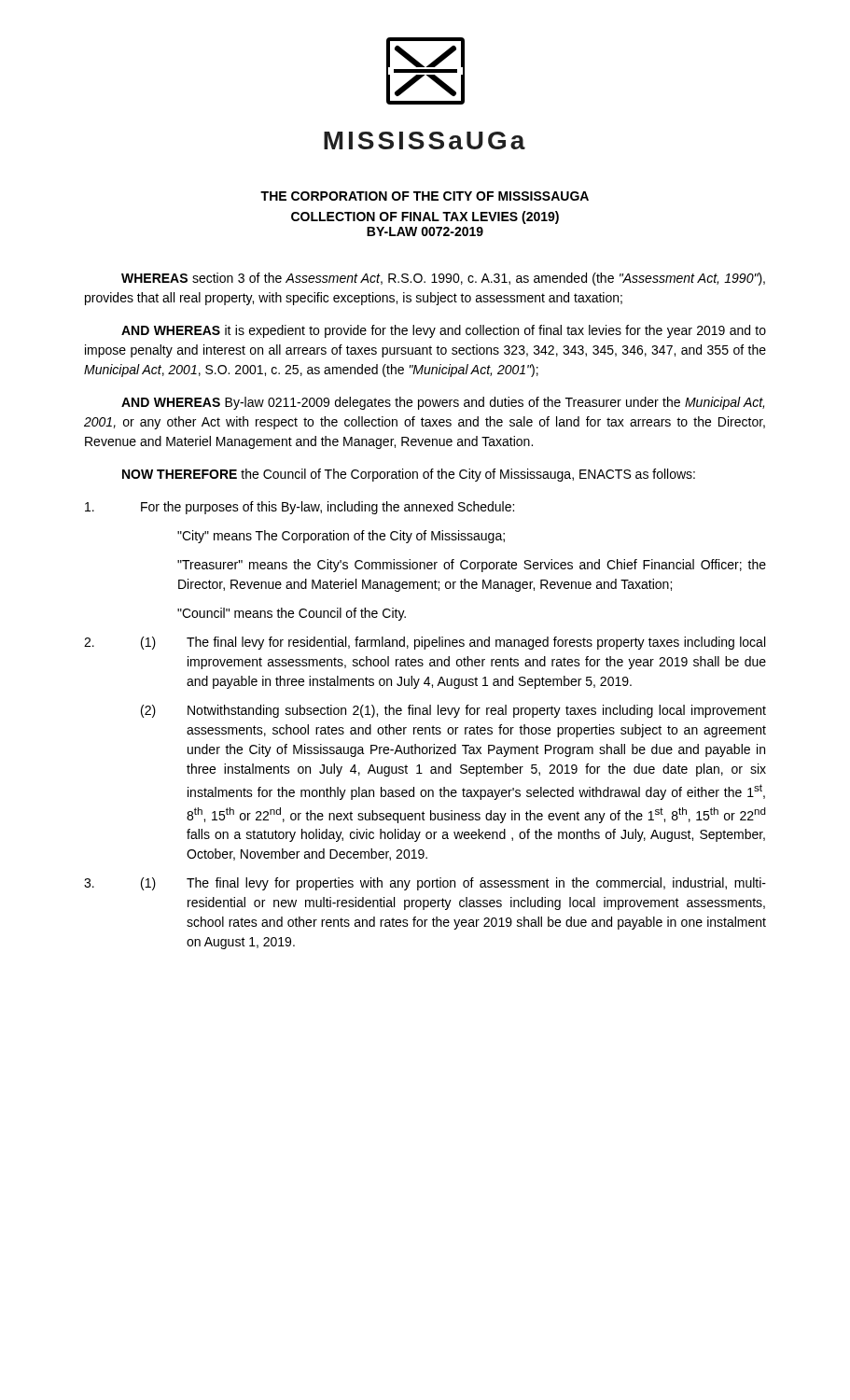Select the element starting "COLLECTION OF FINAL TAX LEVIES (2019)BY-LAW 0072-2019"

pyautogui.click(x=425, y=224)
